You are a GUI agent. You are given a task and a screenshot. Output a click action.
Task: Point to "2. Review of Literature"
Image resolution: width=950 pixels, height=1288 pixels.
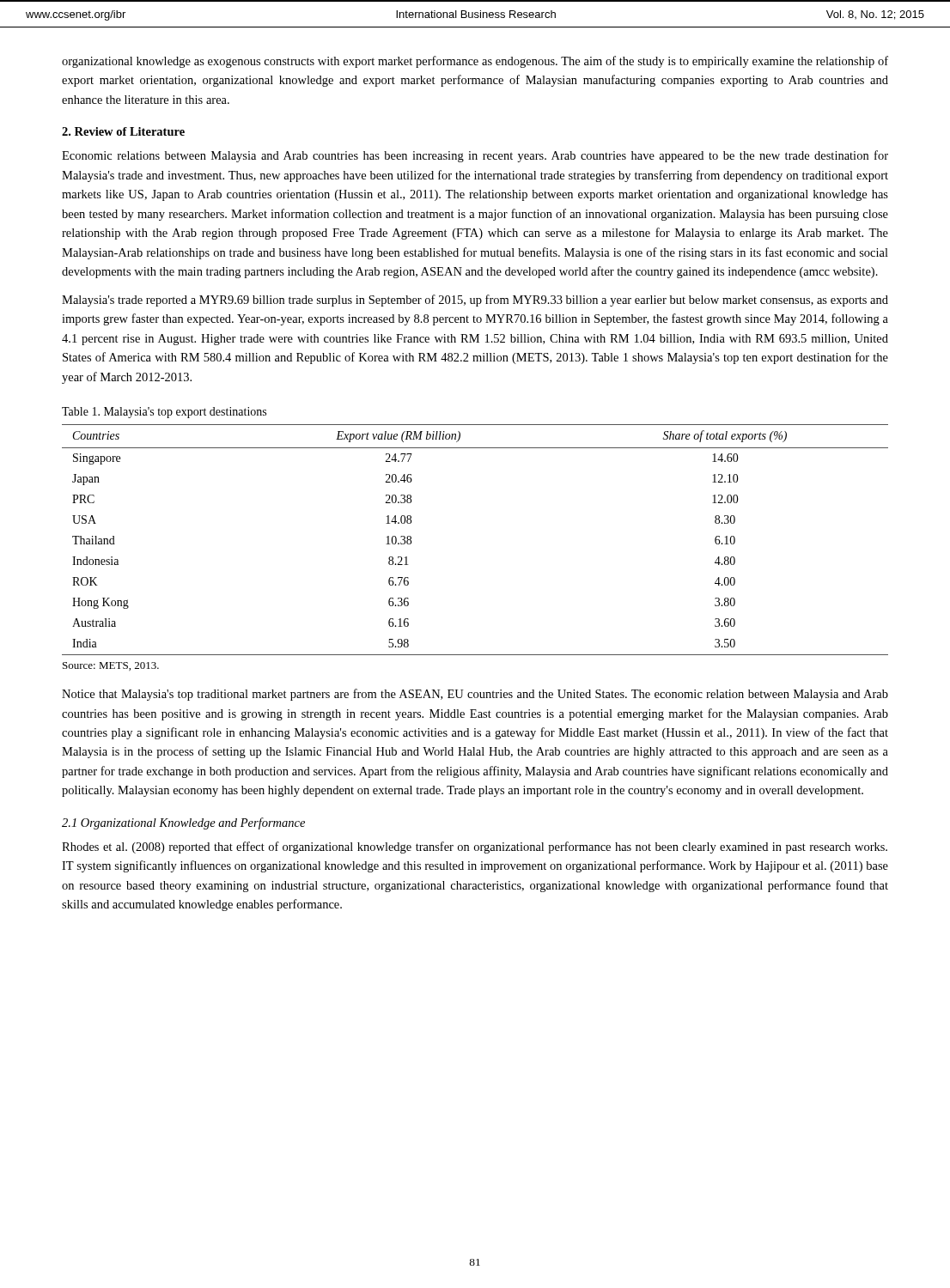[123, 132]
